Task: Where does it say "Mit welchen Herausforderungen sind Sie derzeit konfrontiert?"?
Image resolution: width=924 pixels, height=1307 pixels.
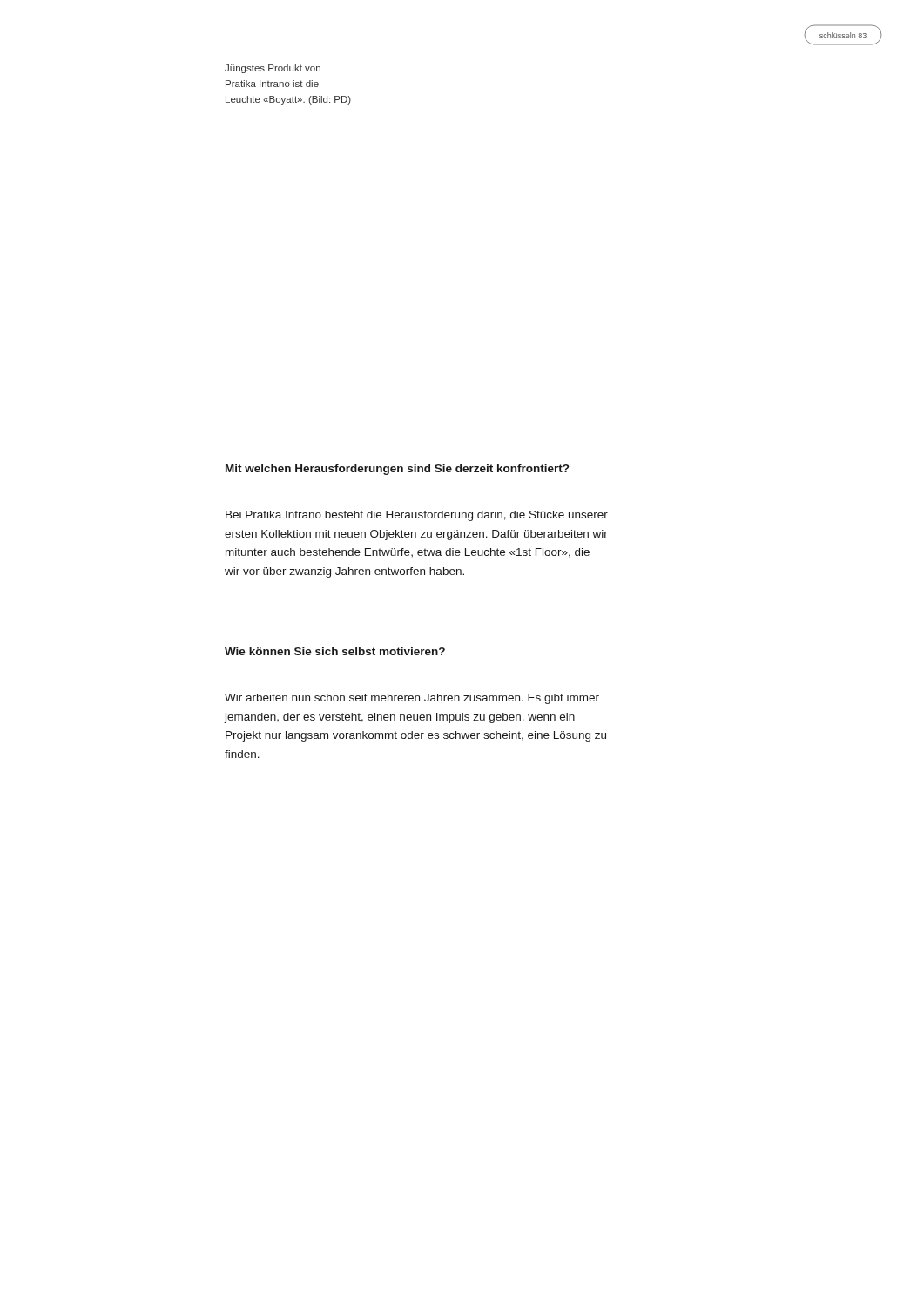Action: coord(397,468)
